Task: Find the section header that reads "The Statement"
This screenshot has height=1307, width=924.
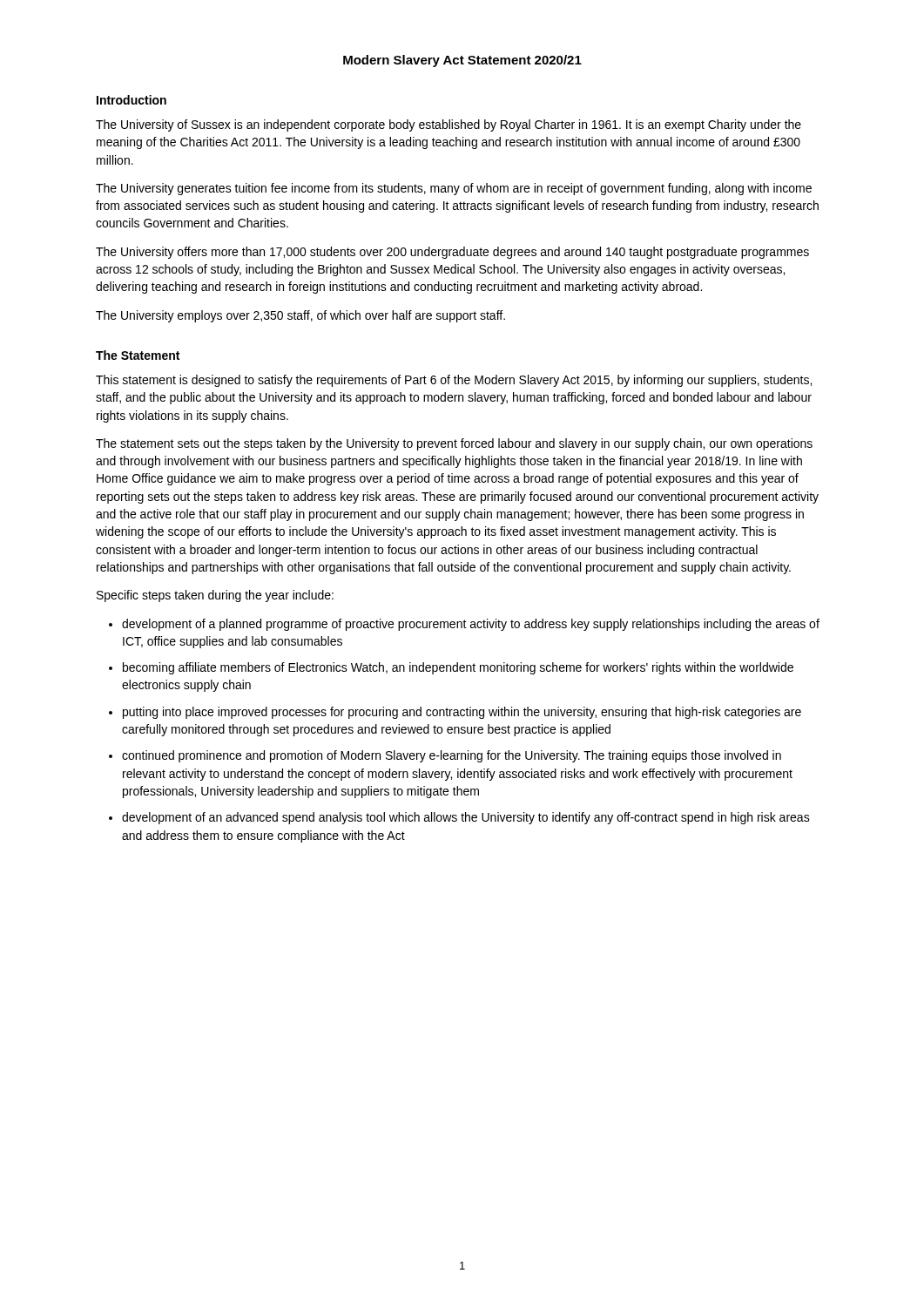Action: click(138, 355)
